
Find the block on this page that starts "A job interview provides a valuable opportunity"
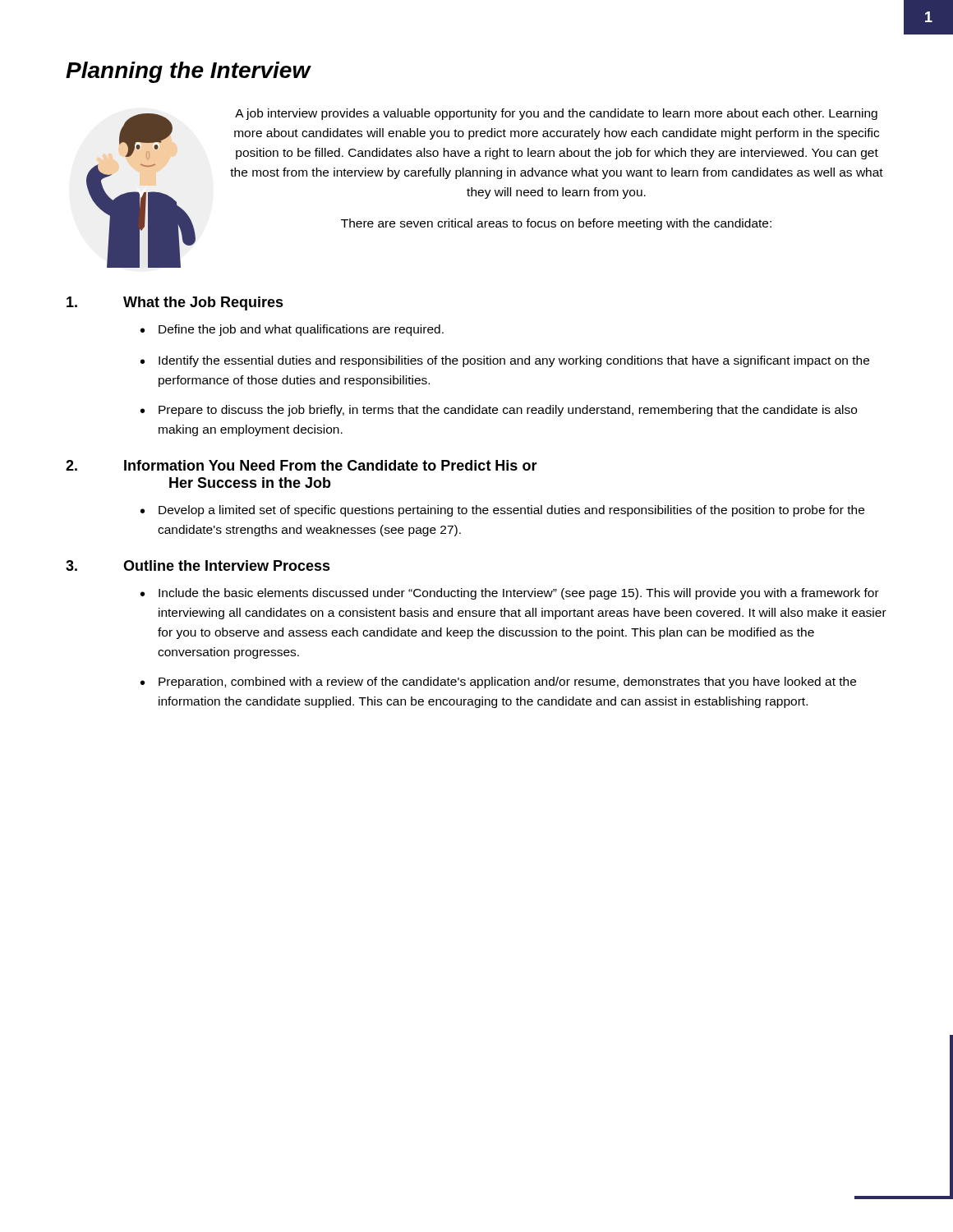tap(557, 152)
